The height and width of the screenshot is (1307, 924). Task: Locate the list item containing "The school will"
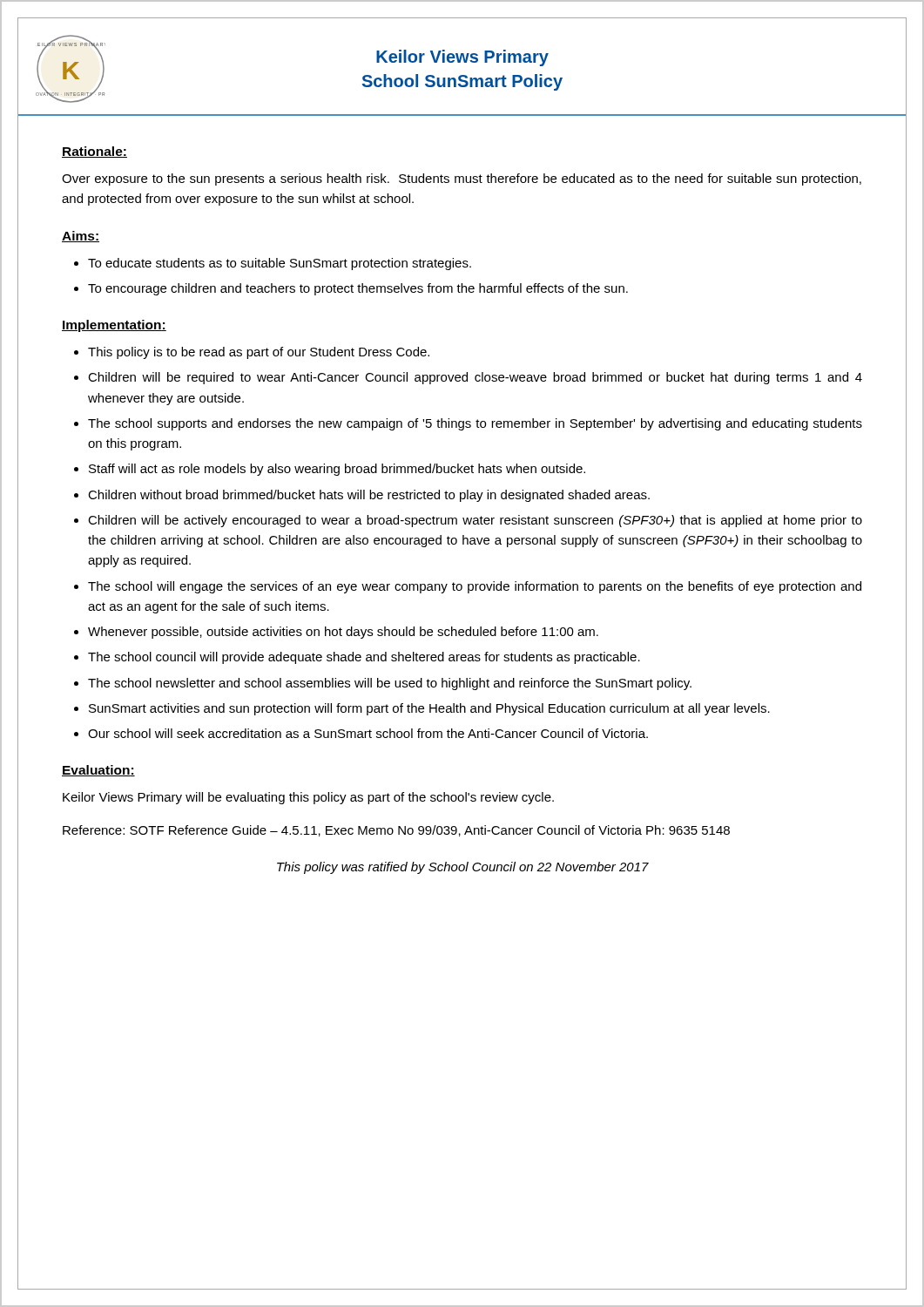click(x=475, y=596)
